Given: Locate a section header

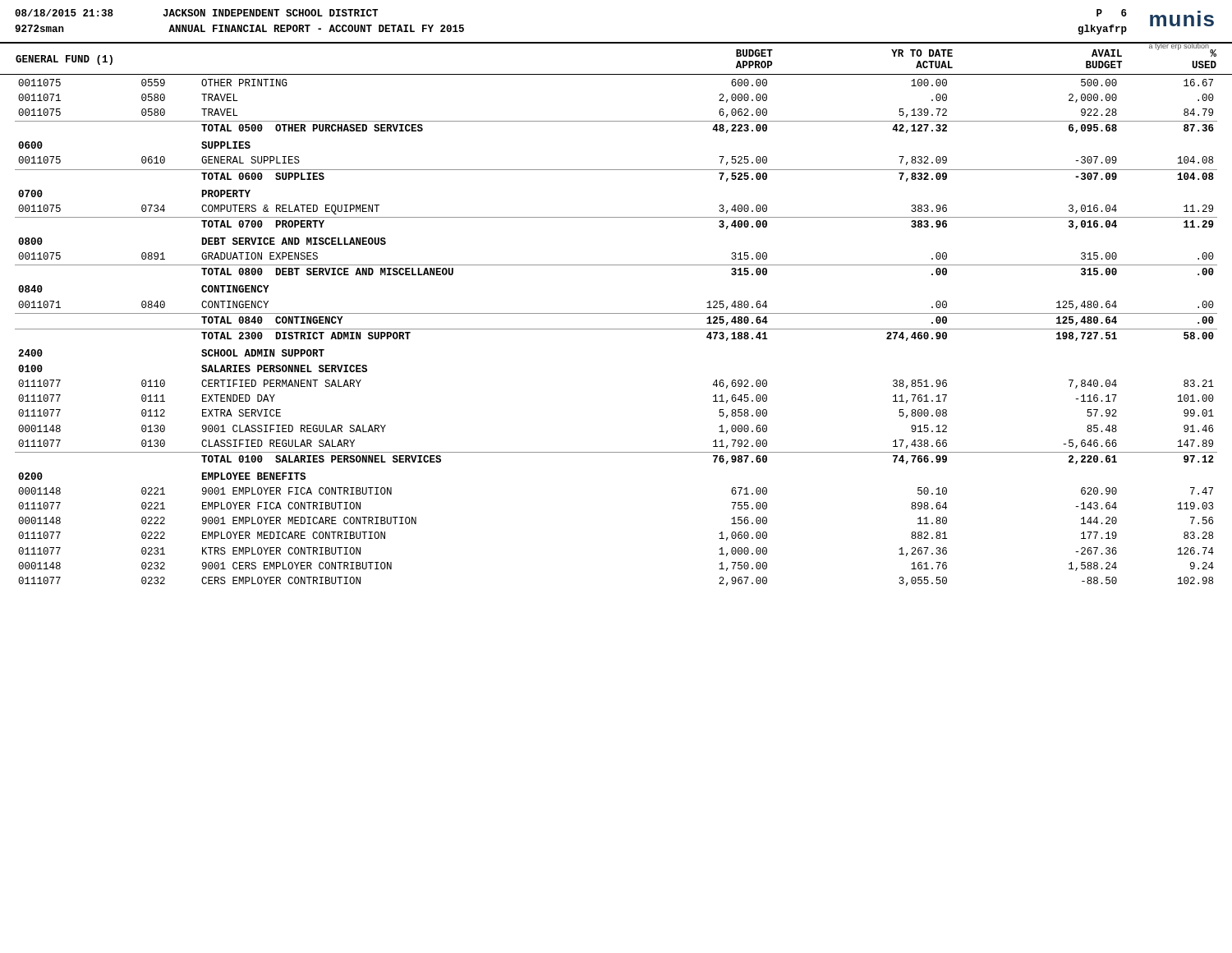Looking at the screenshot, I should tap(616, 60).
